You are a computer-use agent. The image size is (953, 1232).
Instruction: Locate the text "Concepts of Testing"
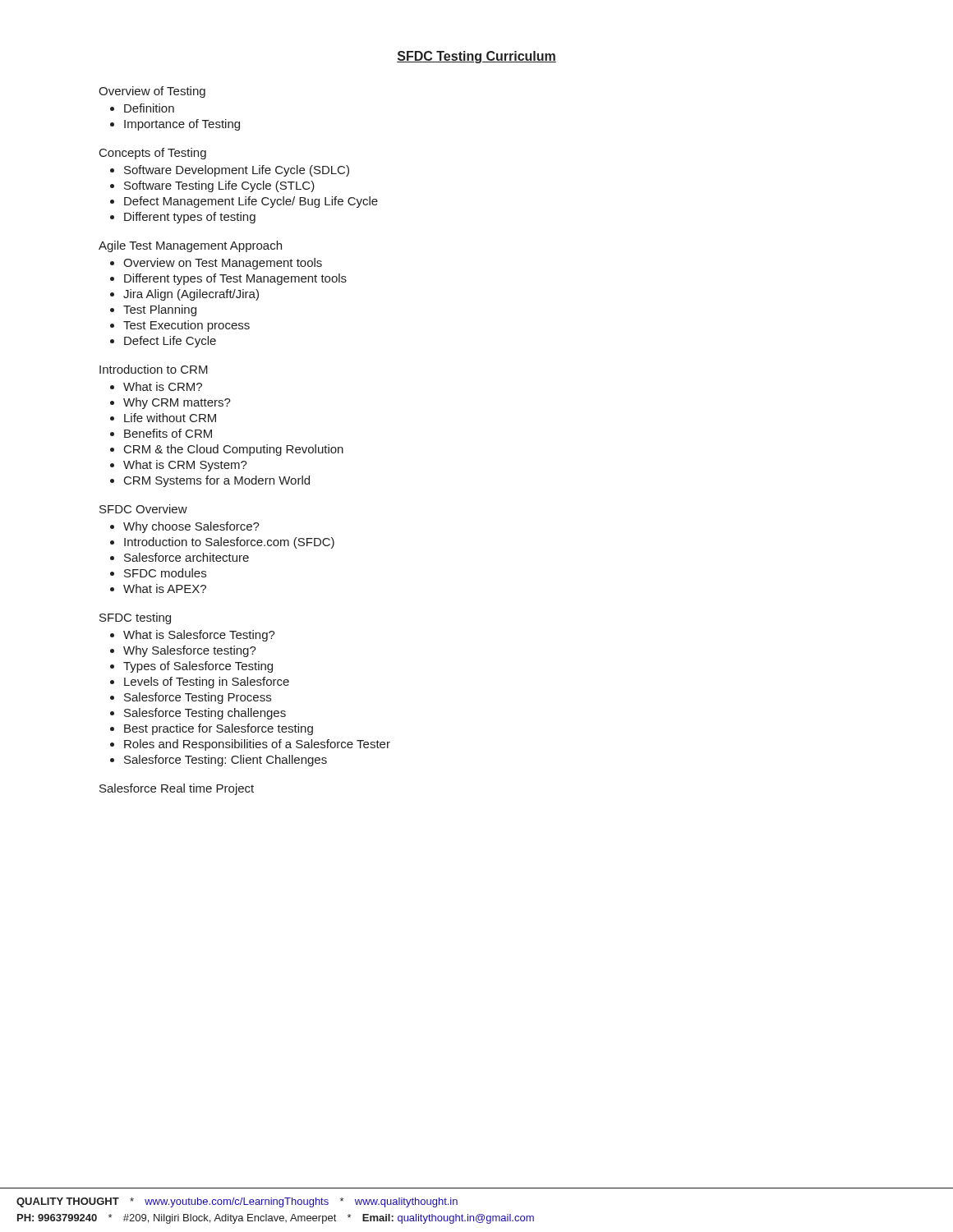pyautogui.click(x=153, y=152)
